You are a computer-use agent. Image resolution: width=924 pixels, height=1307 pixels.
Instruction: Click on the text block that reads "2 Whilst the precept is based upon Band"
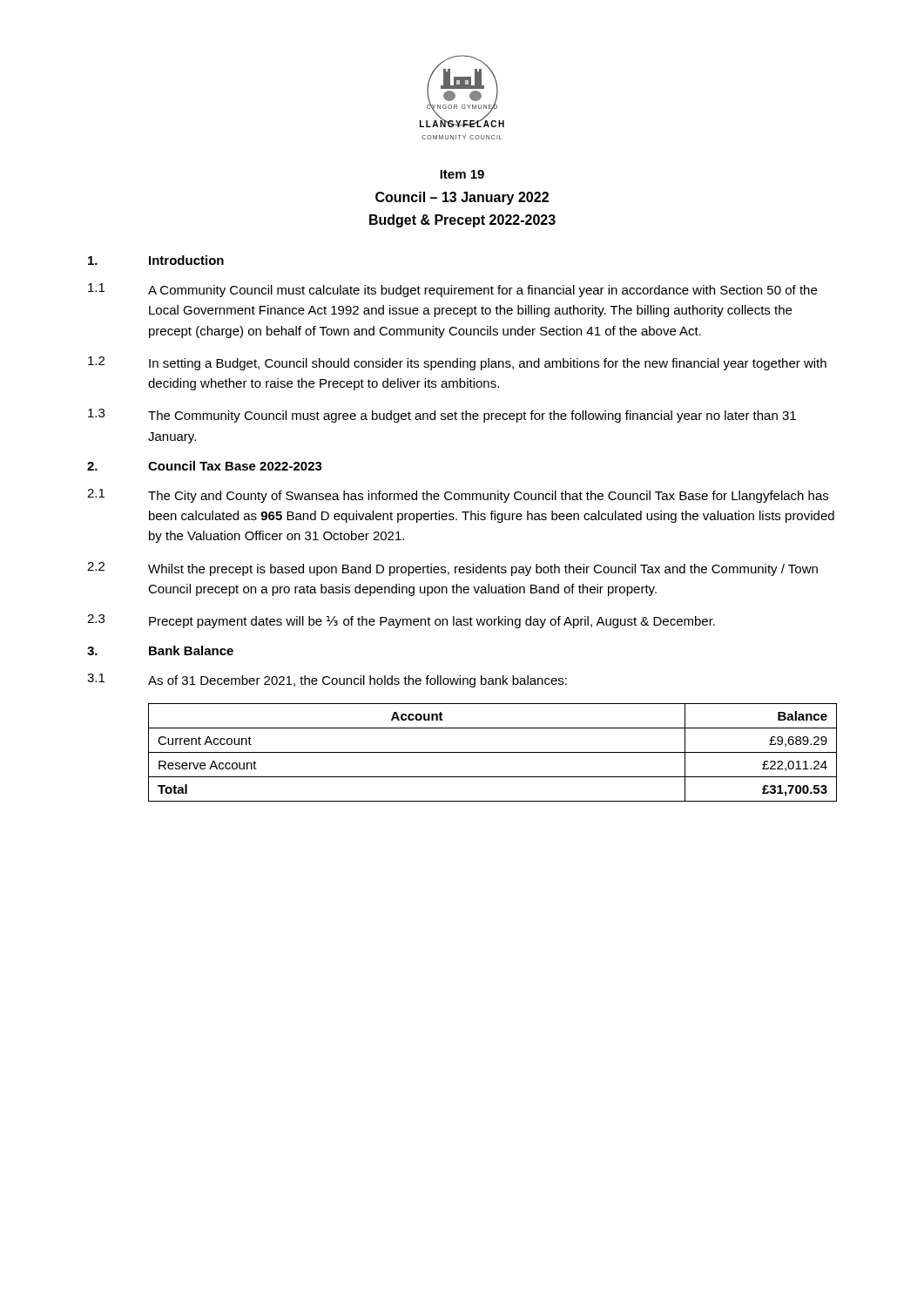[x=462, y=578]
